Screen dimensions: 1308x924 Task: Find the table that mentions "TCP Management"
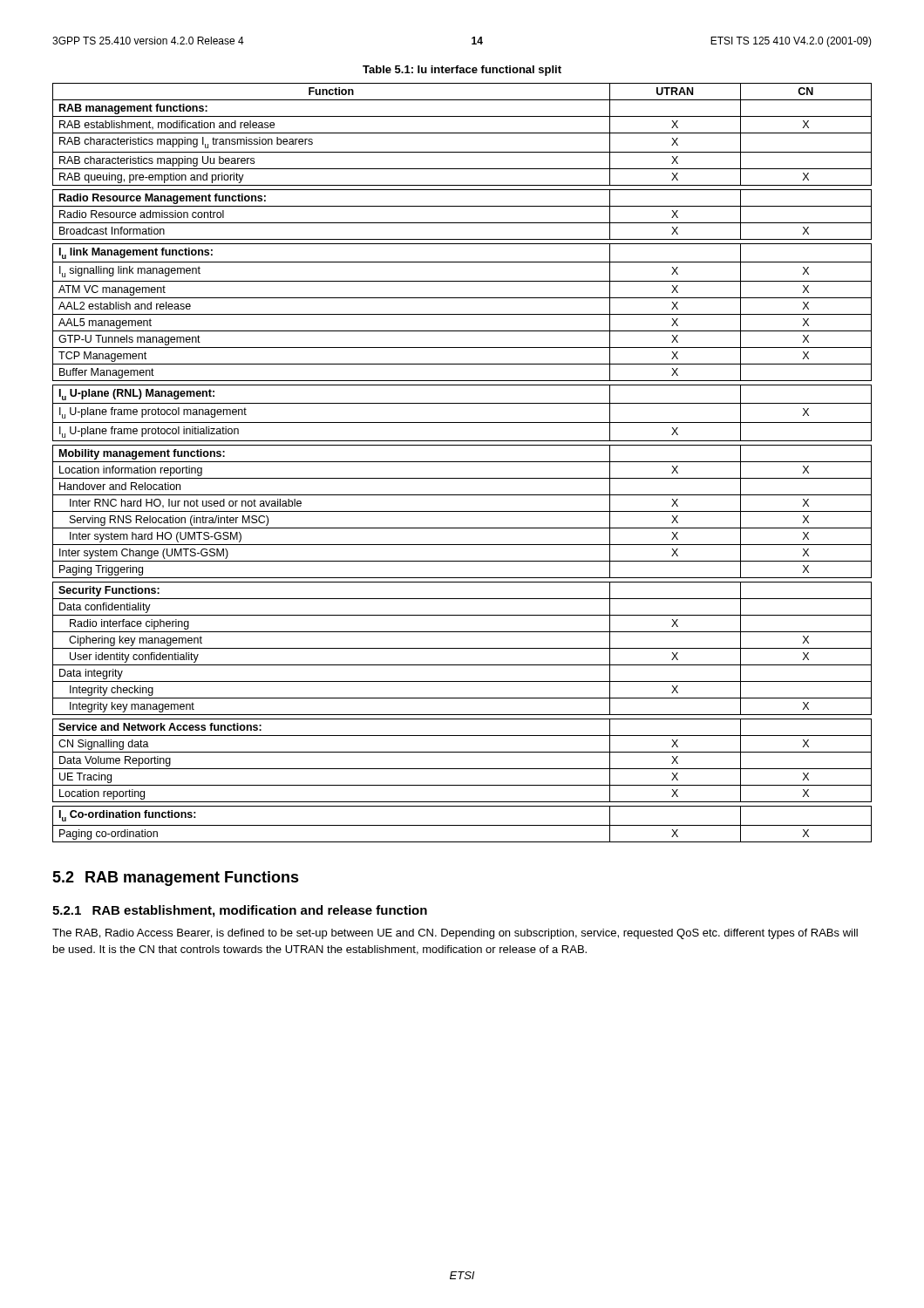462,462
